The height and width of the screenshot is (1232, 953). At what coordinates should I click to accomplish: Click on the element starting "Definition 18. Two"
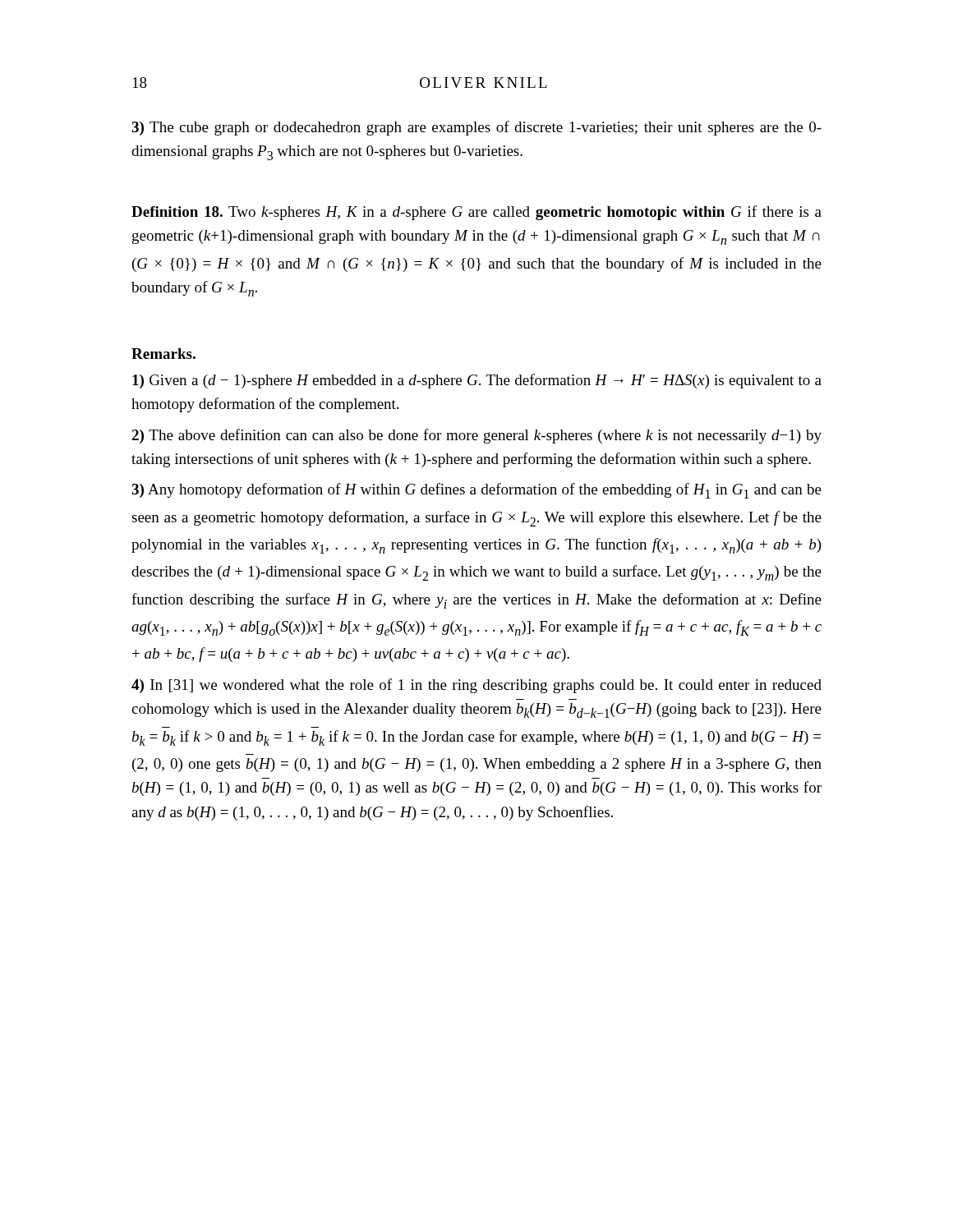(x=476, y=251)
